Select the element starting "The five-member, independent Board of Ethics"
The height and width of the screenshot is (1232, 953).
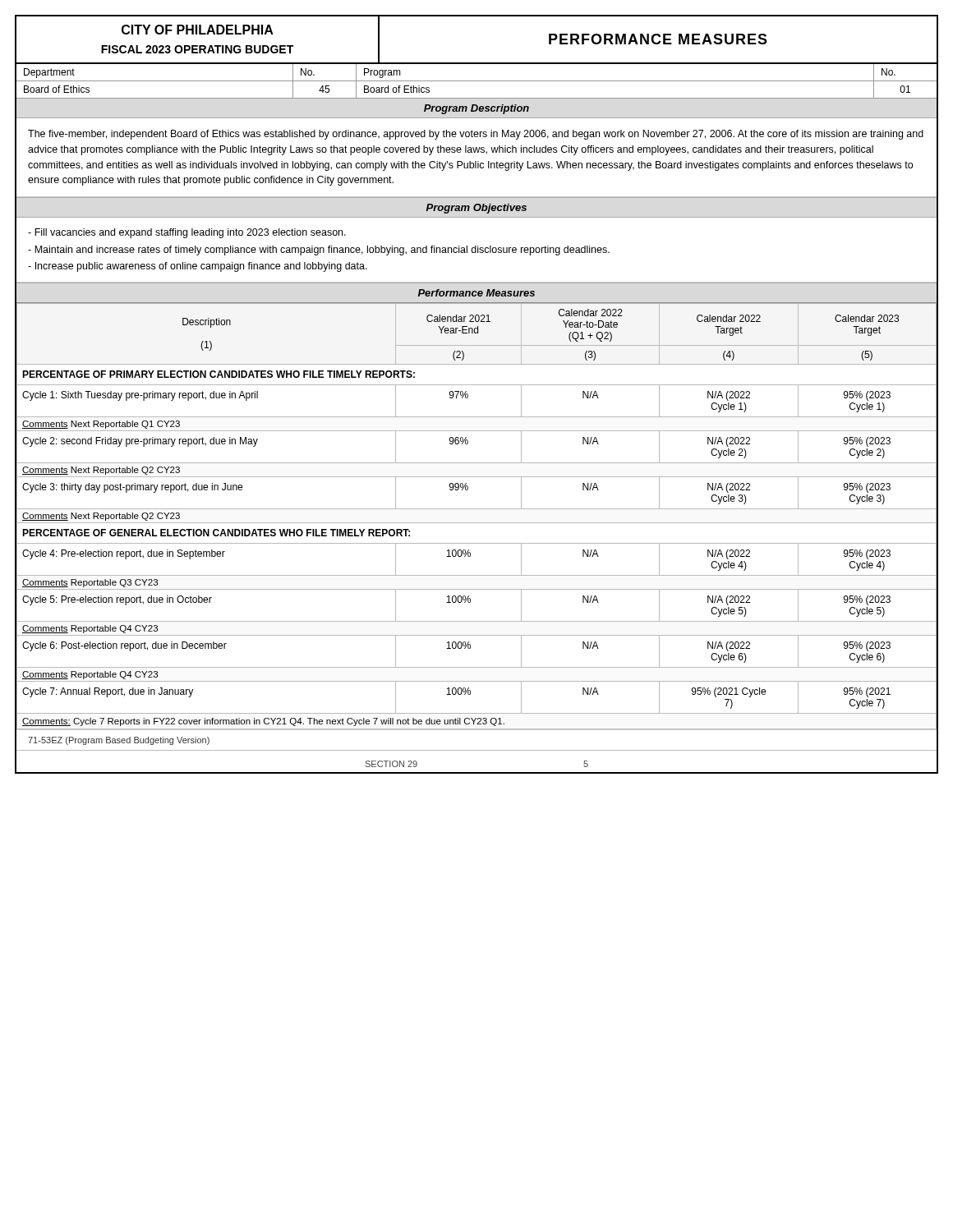[x=476, y=157]
